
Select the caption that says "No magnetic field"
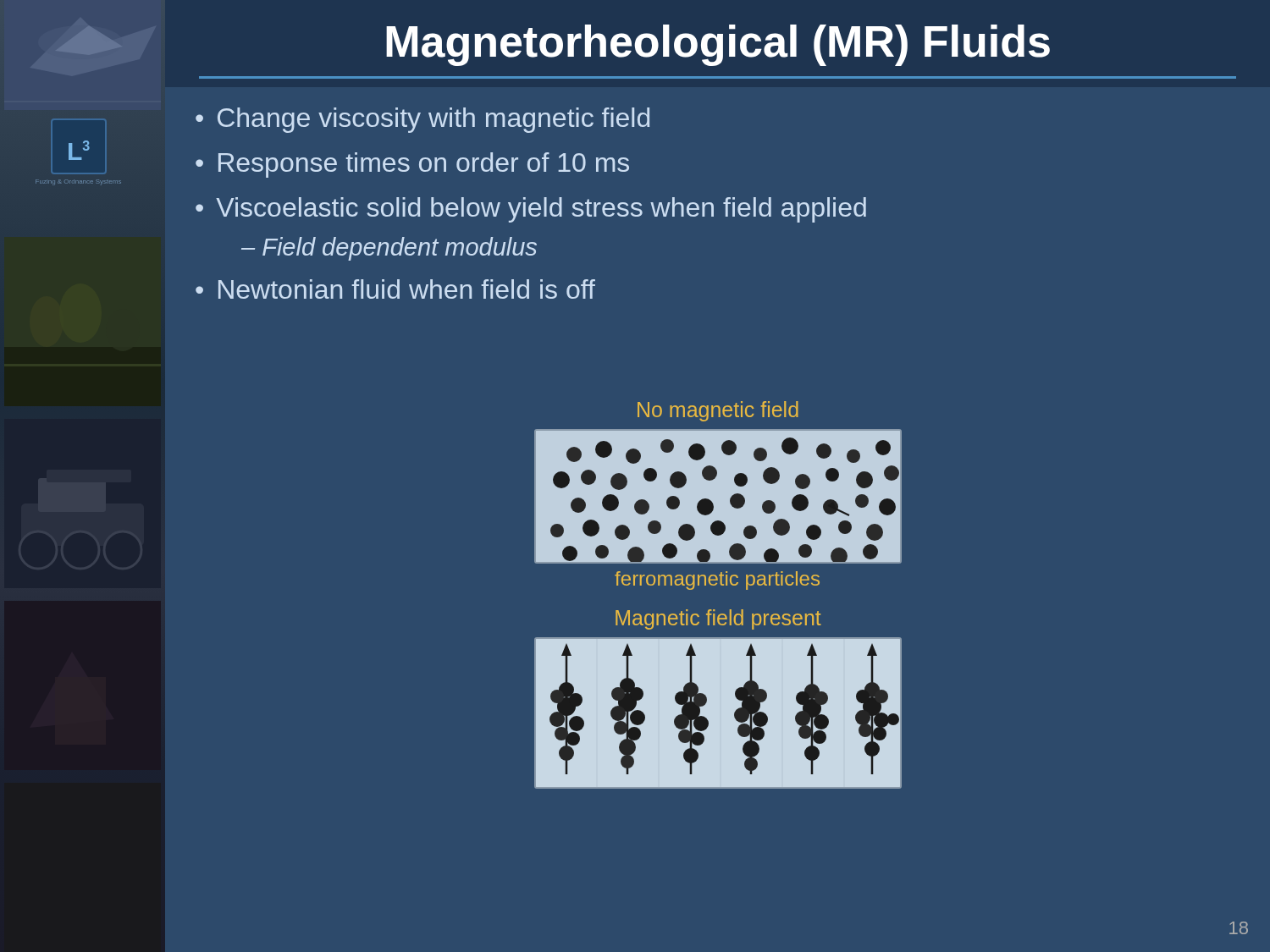coord(718,410)
